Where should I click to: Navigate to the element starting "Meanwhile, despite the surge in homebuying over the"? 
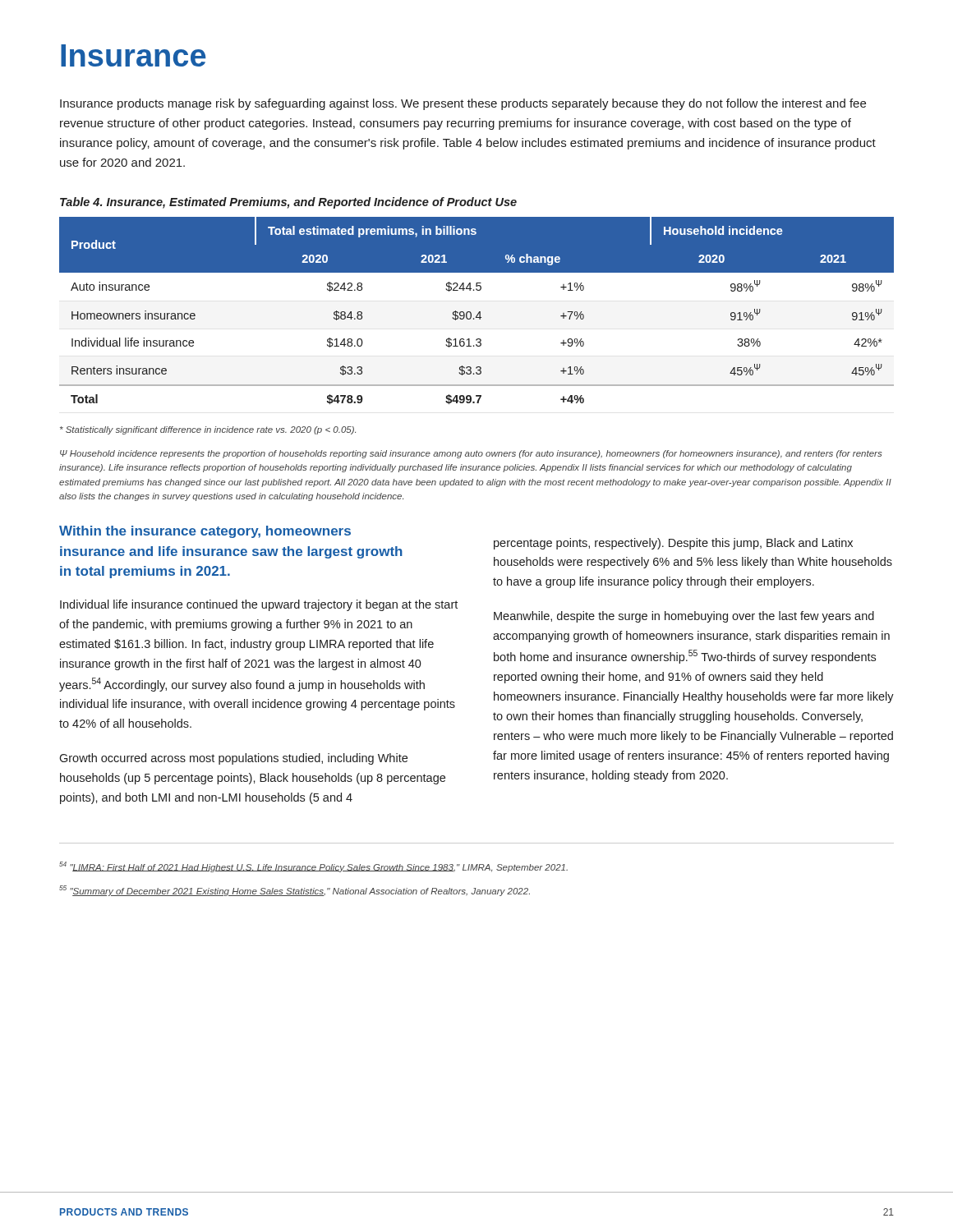pyautogui.click(x=693, y=696)
